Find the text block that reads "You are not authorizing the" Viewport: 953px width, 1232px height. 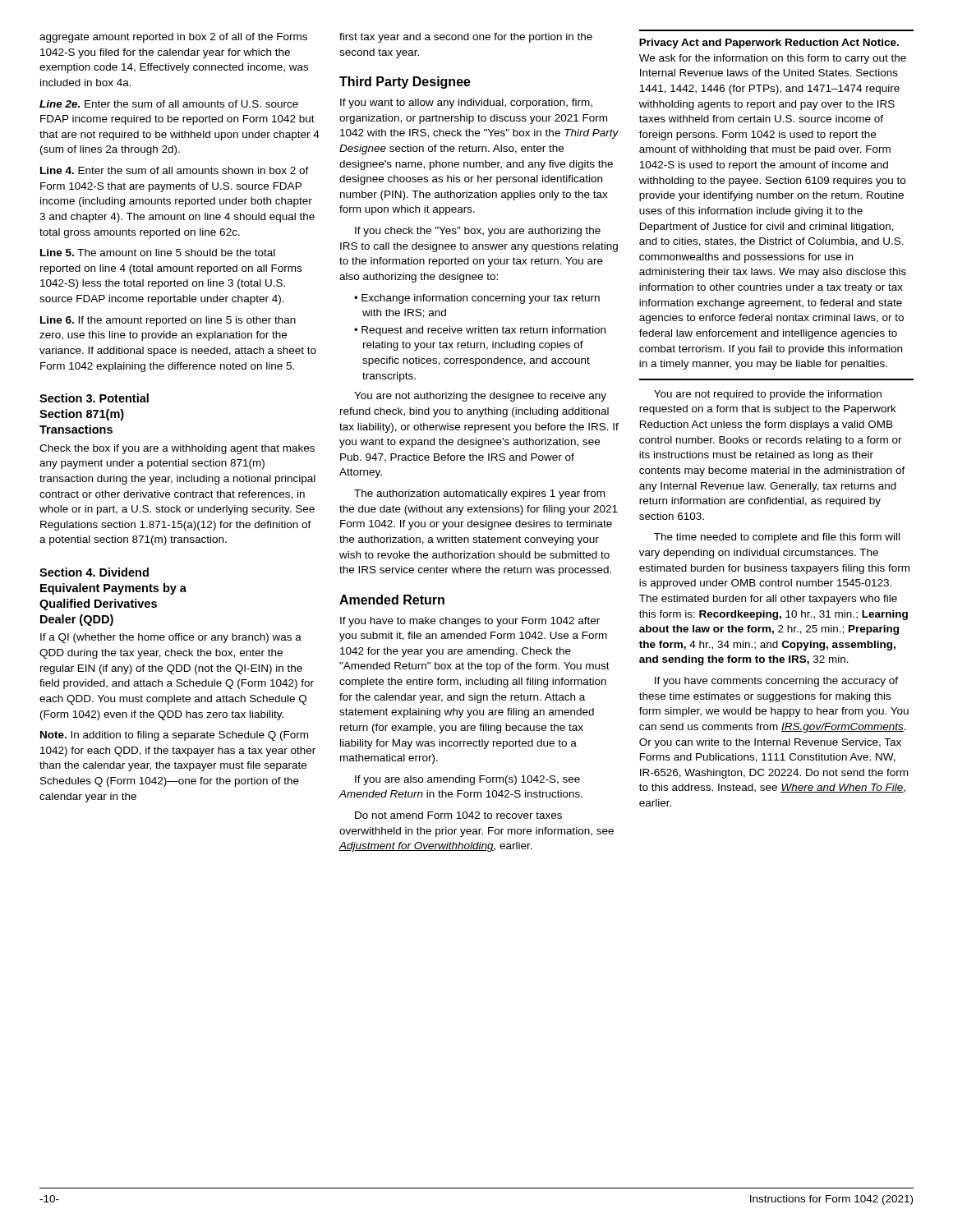479,434
